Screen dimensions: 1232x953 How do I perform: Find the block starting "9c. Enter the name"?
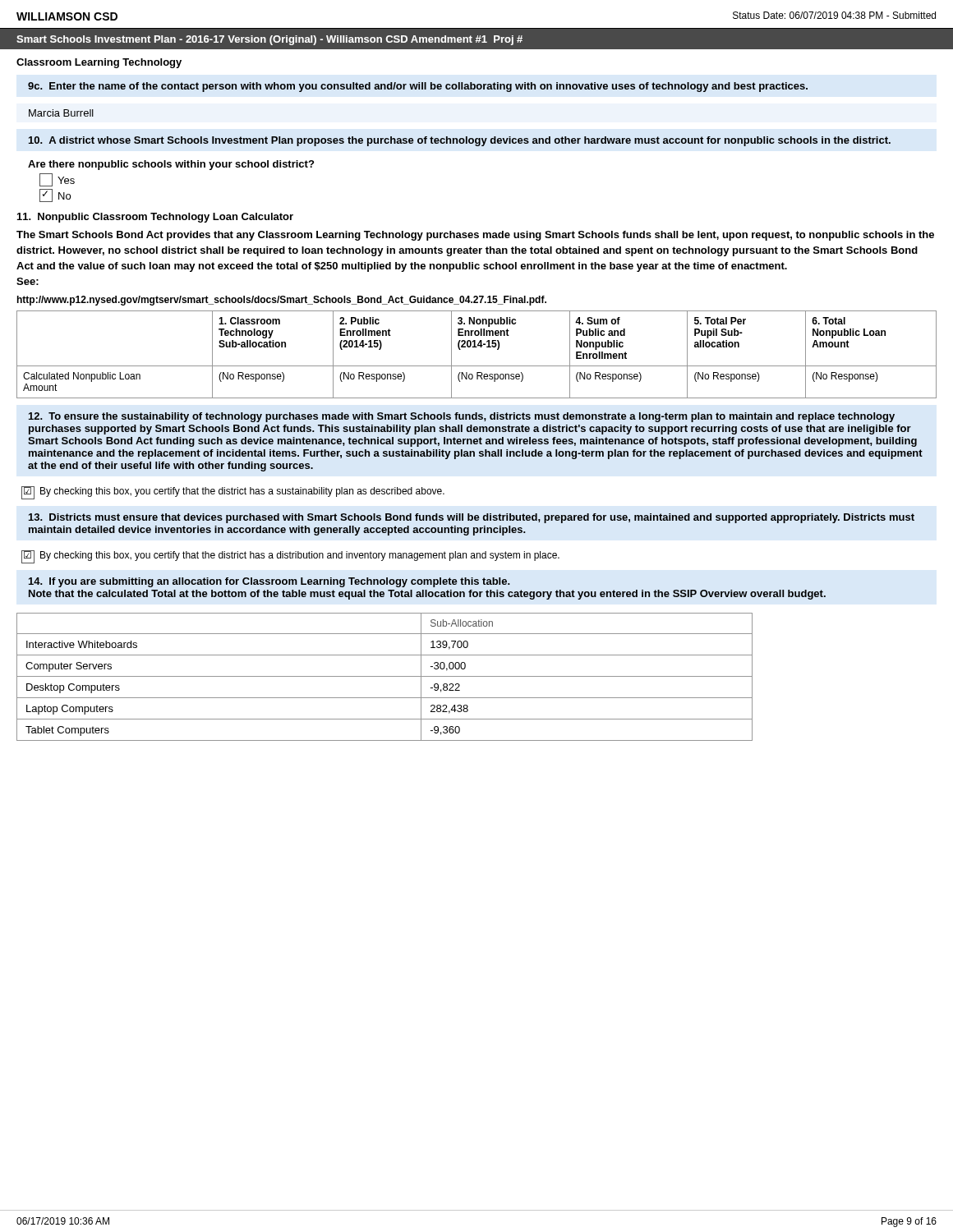pyautogui.click(x=418, y=86)
